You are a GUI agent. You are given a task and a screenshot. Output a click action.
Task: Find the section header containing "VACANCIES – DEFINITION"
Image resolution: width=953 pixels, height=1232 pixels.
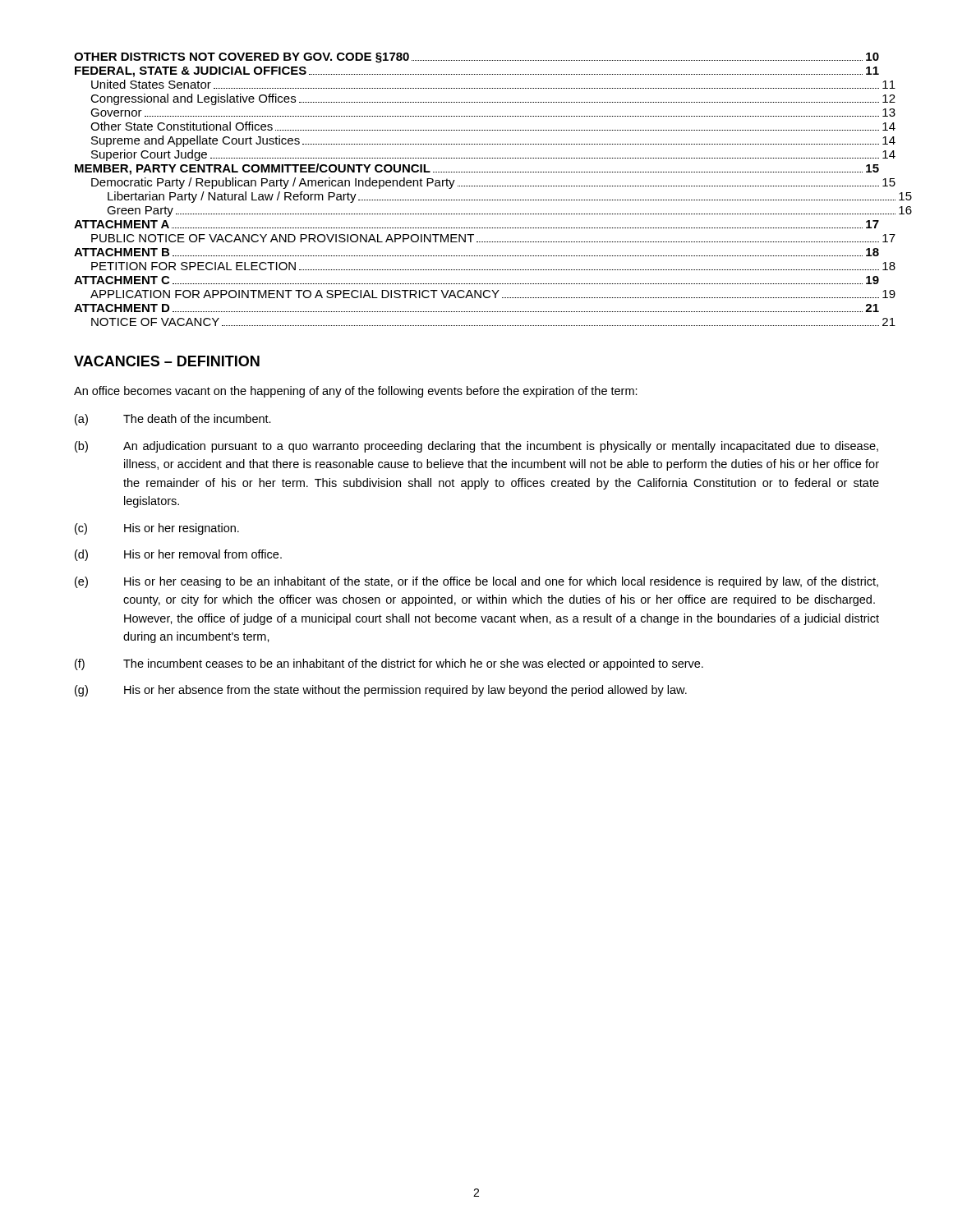click(167, 361)
